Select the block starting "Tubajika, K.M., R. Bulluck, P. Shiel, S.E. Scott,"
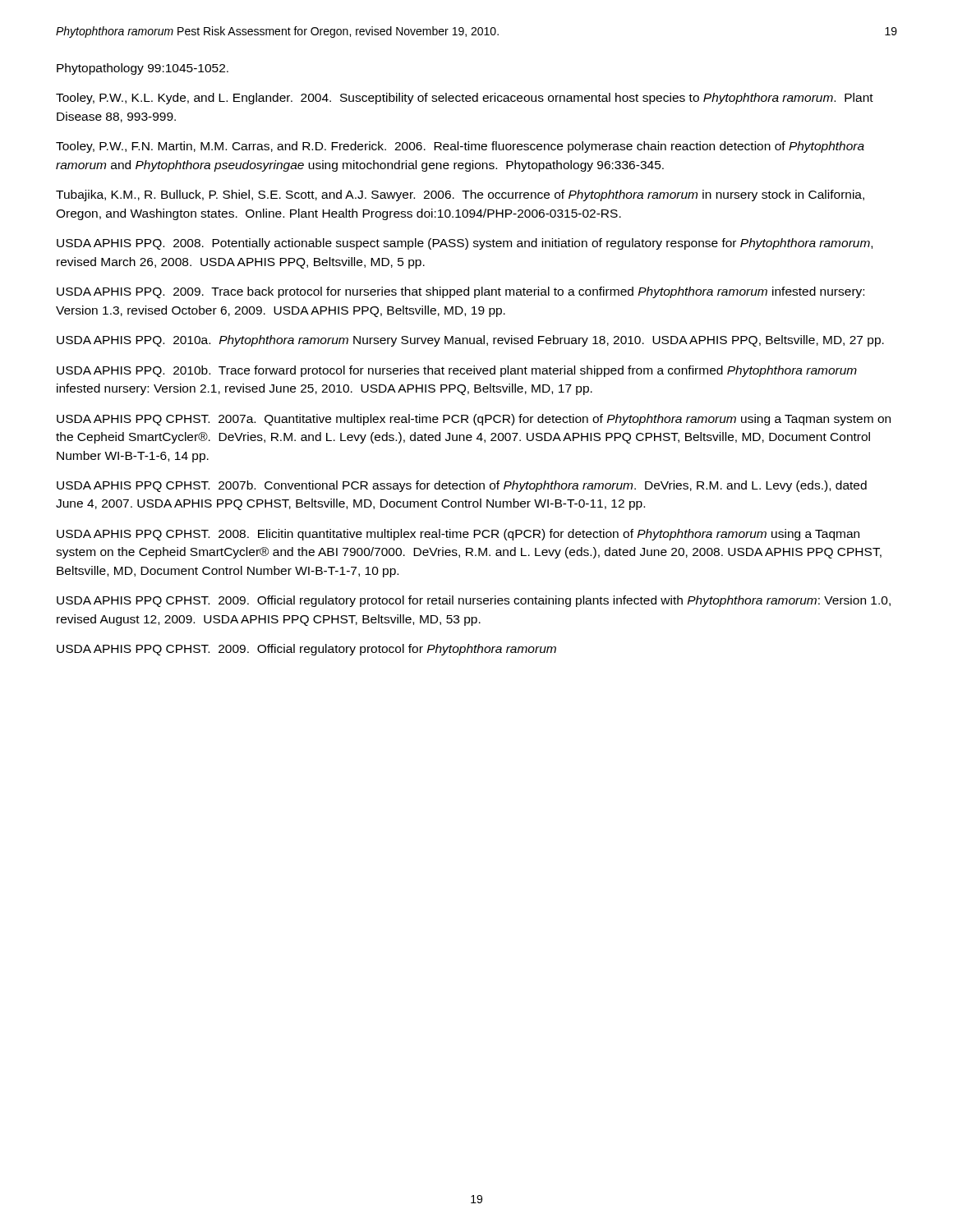Image resolution: width=953 pixels, height=1232 pixels. tap(461, 204)
